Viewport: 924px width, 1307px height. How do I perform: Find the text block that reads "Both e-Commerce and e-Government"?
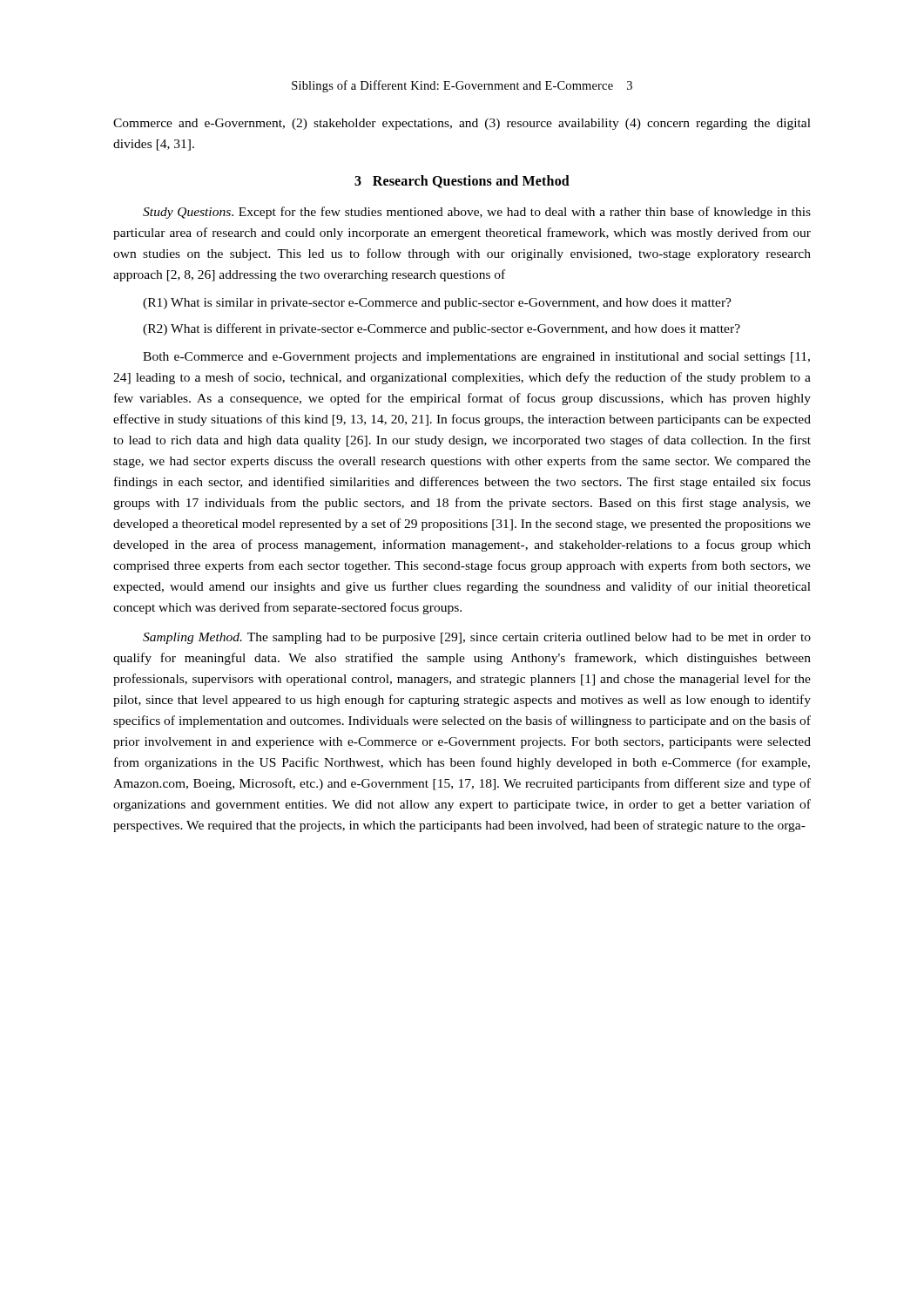pyautogui.click(x=462, y=482)
